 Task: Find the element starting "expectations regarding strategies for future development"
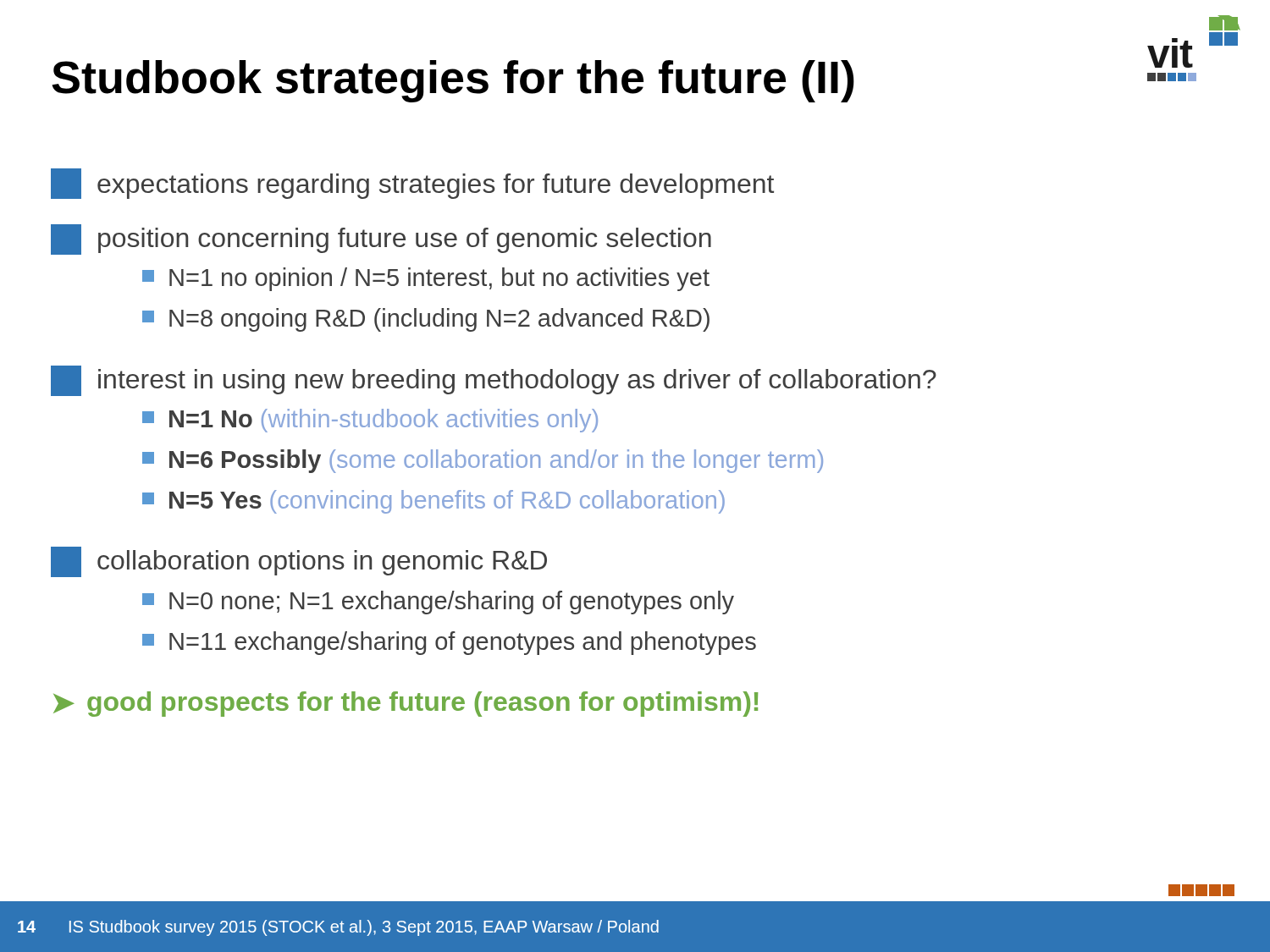tap(412, 183)
